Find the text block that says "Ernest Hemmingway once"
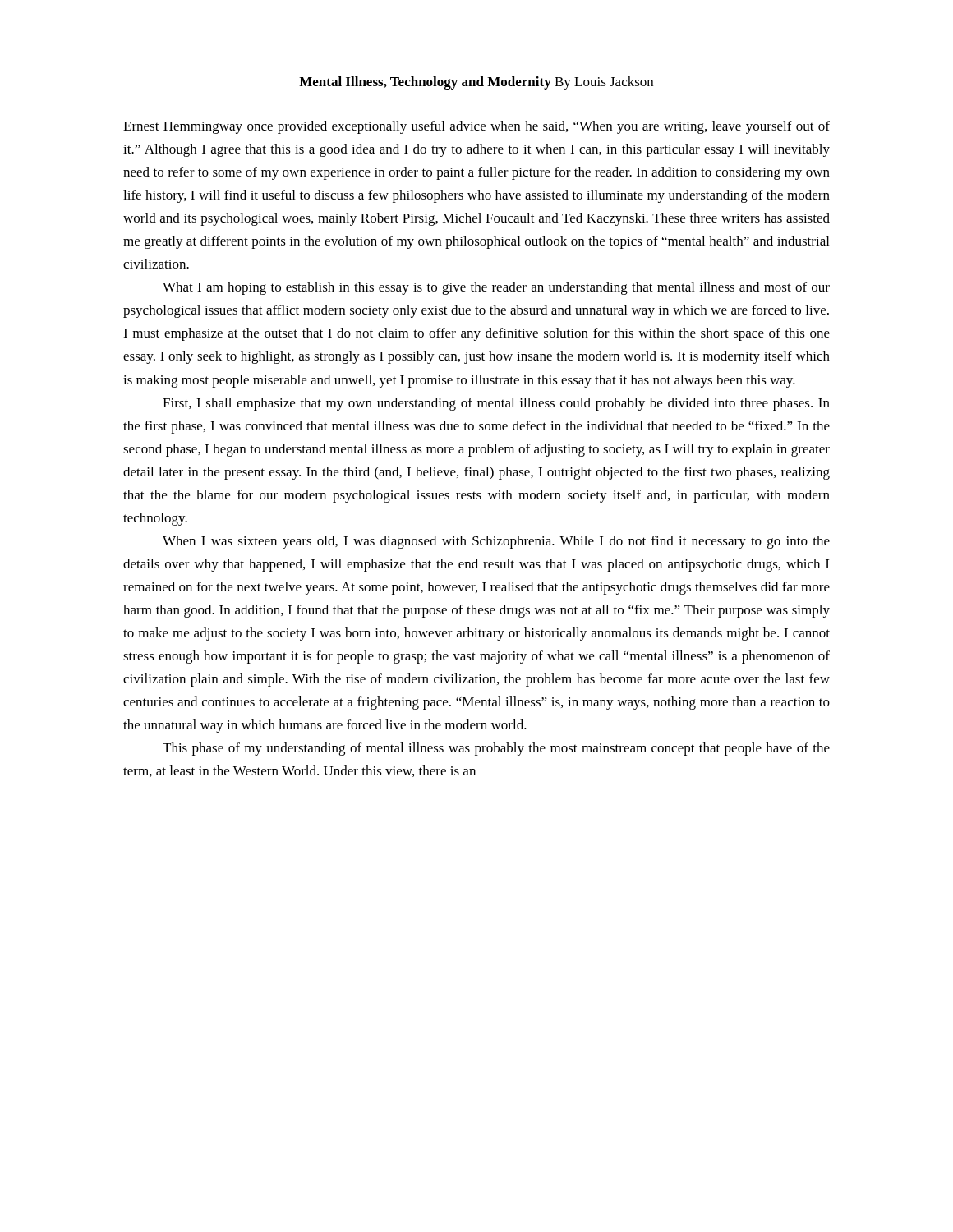Image resolution: width=953 pixels, height=1232 pixels. [476, 449]
